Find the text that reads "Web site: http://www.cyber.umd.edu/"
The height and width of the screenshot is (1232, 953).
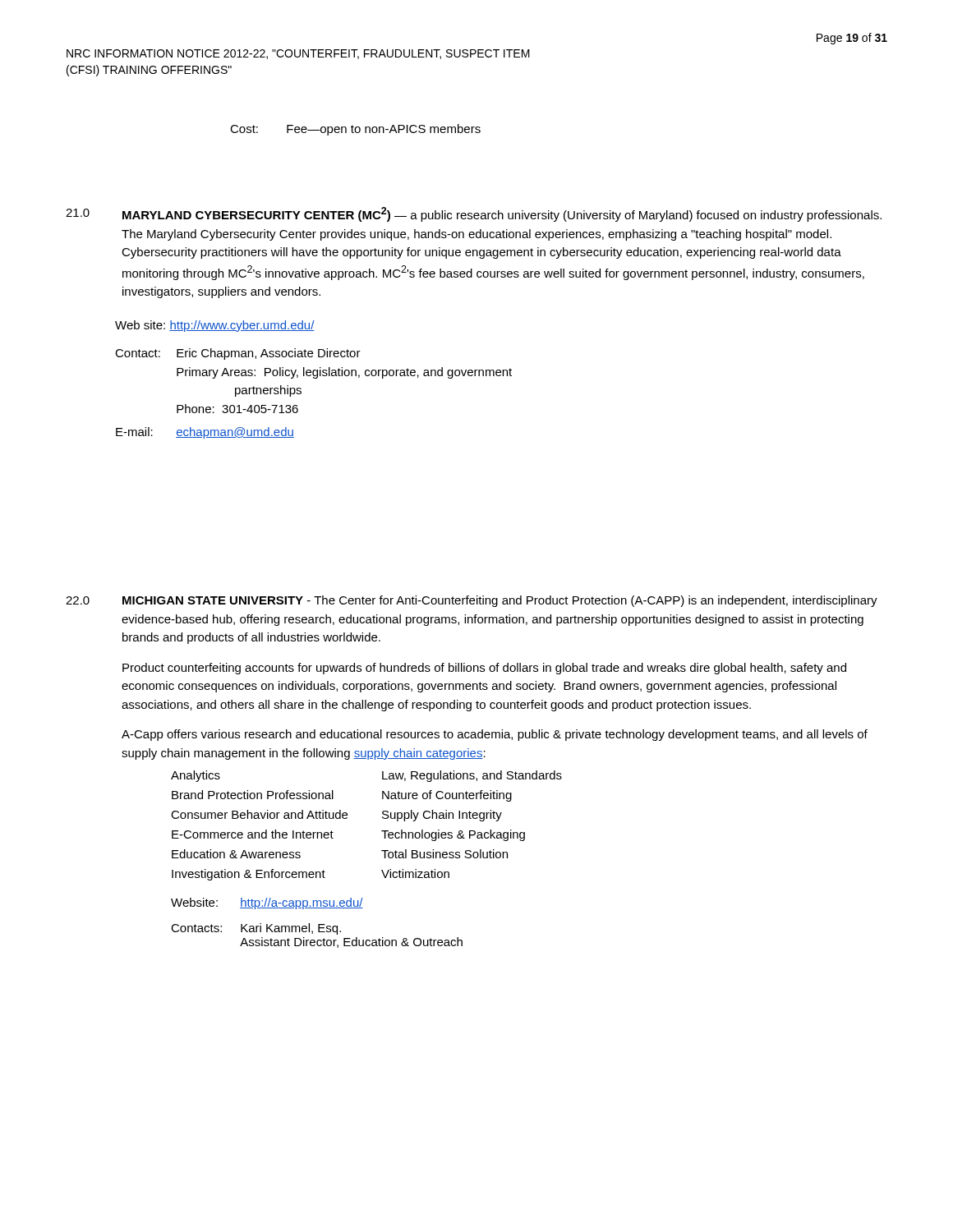point(215,324)
